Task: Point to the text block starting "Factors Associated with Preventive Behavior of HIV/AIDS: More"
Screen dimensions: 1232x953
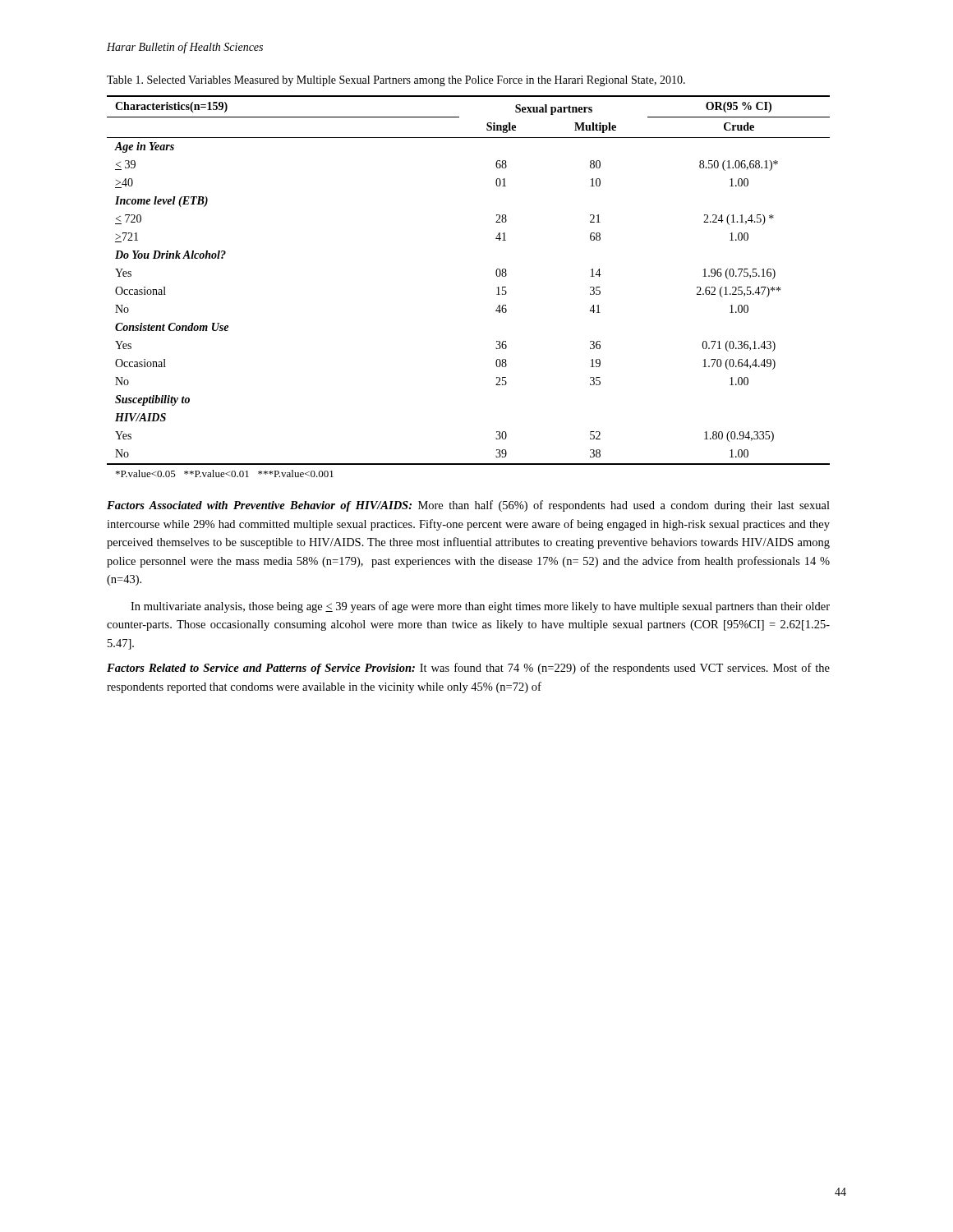Action: (468, 543)
